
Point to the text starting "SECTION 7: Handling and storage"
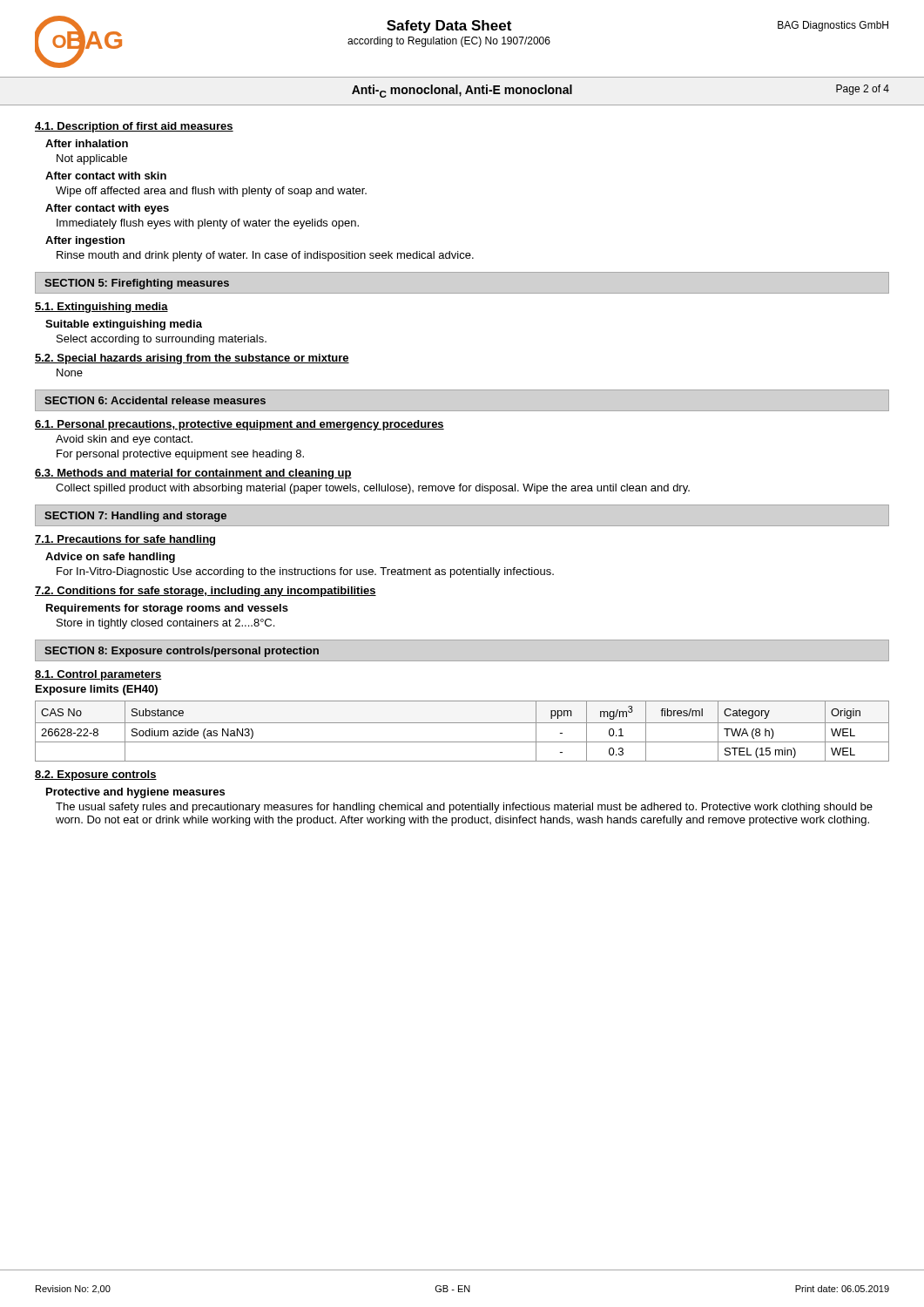pos(136,515)
